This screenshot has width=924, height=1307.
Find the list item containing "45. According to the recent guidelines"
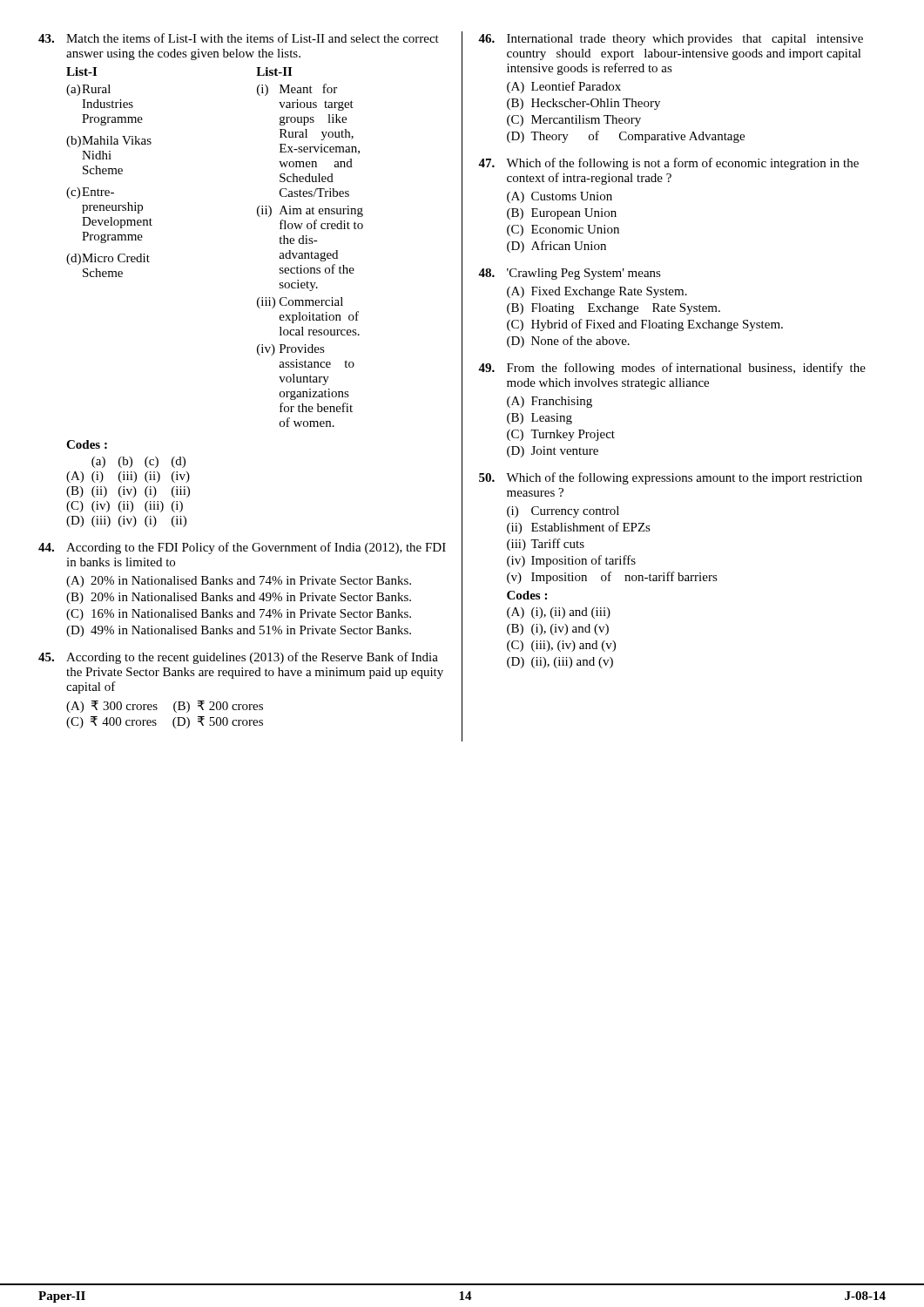coord(238,658)
